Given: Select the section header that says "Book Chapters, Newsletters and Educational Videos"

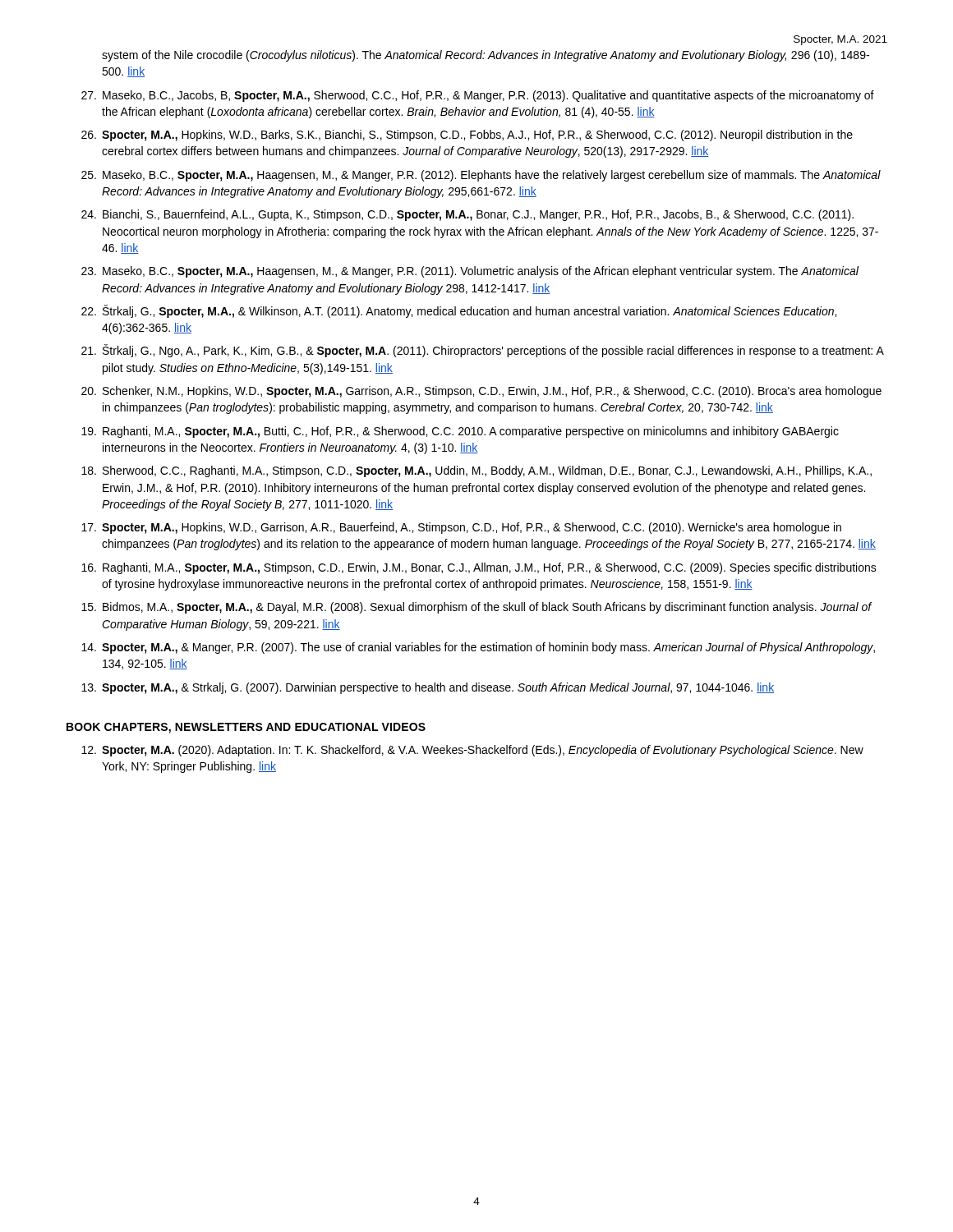Looking at the screenshot, I should (246, 727).
